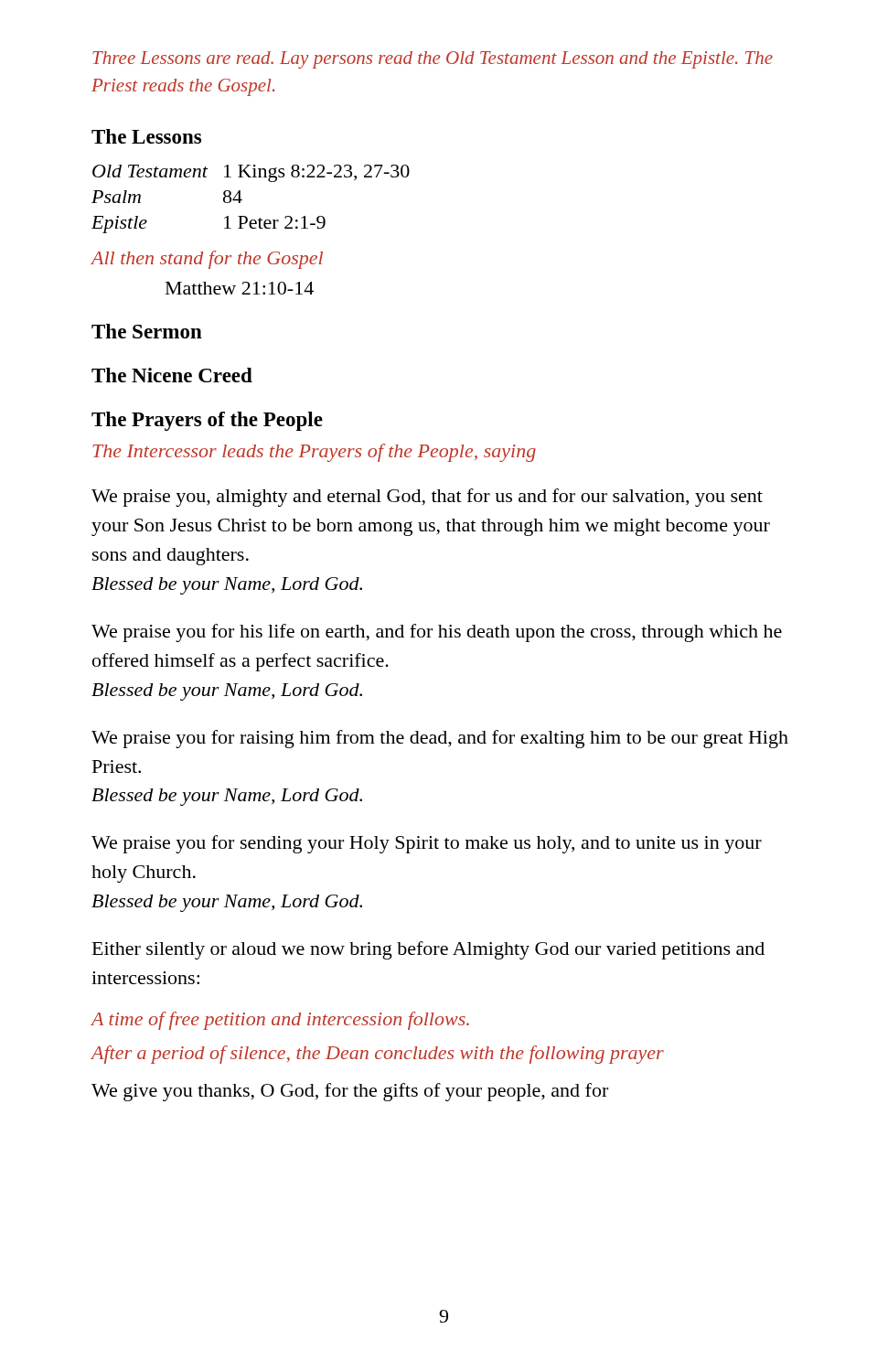
Task: Click on the region starting "The Lessons"
Action: click(x=147, y=137)
